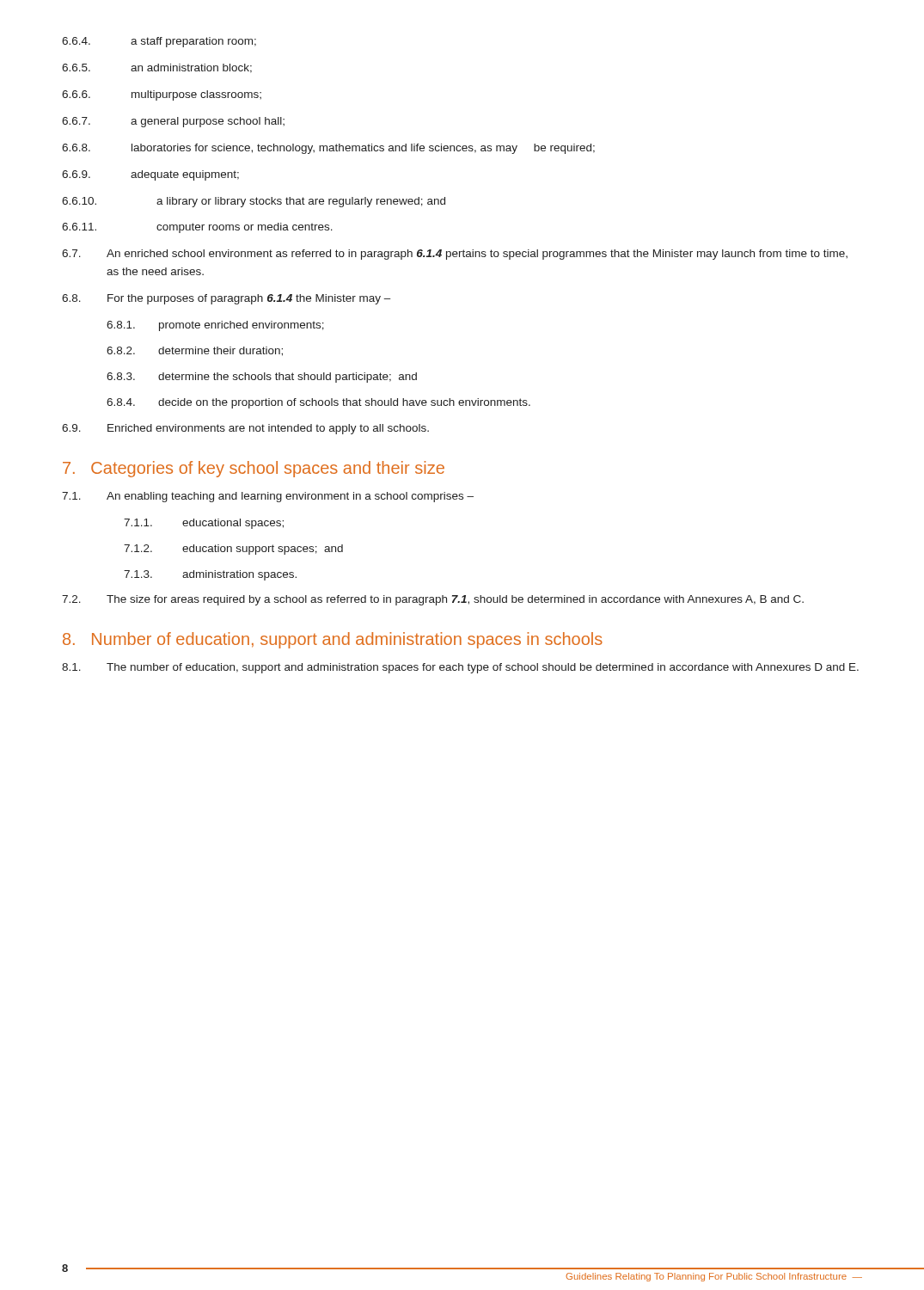Click on the region starting "6.6.9. adequate equipment;"
Screen dimensions: 1290x924
[x=150, y=175]
